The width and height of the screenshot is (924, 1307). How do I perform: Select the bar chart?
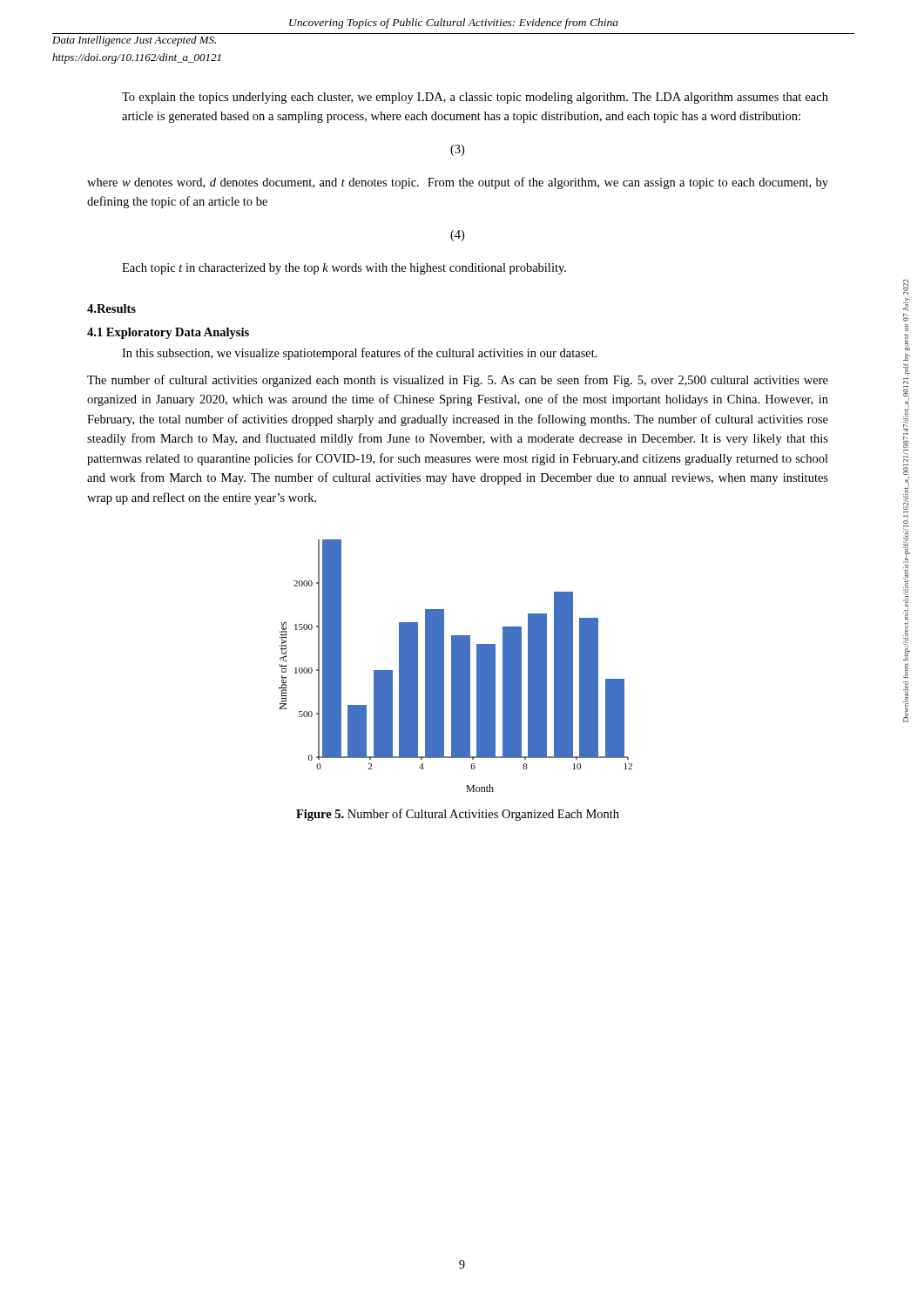tap(458, 663)
